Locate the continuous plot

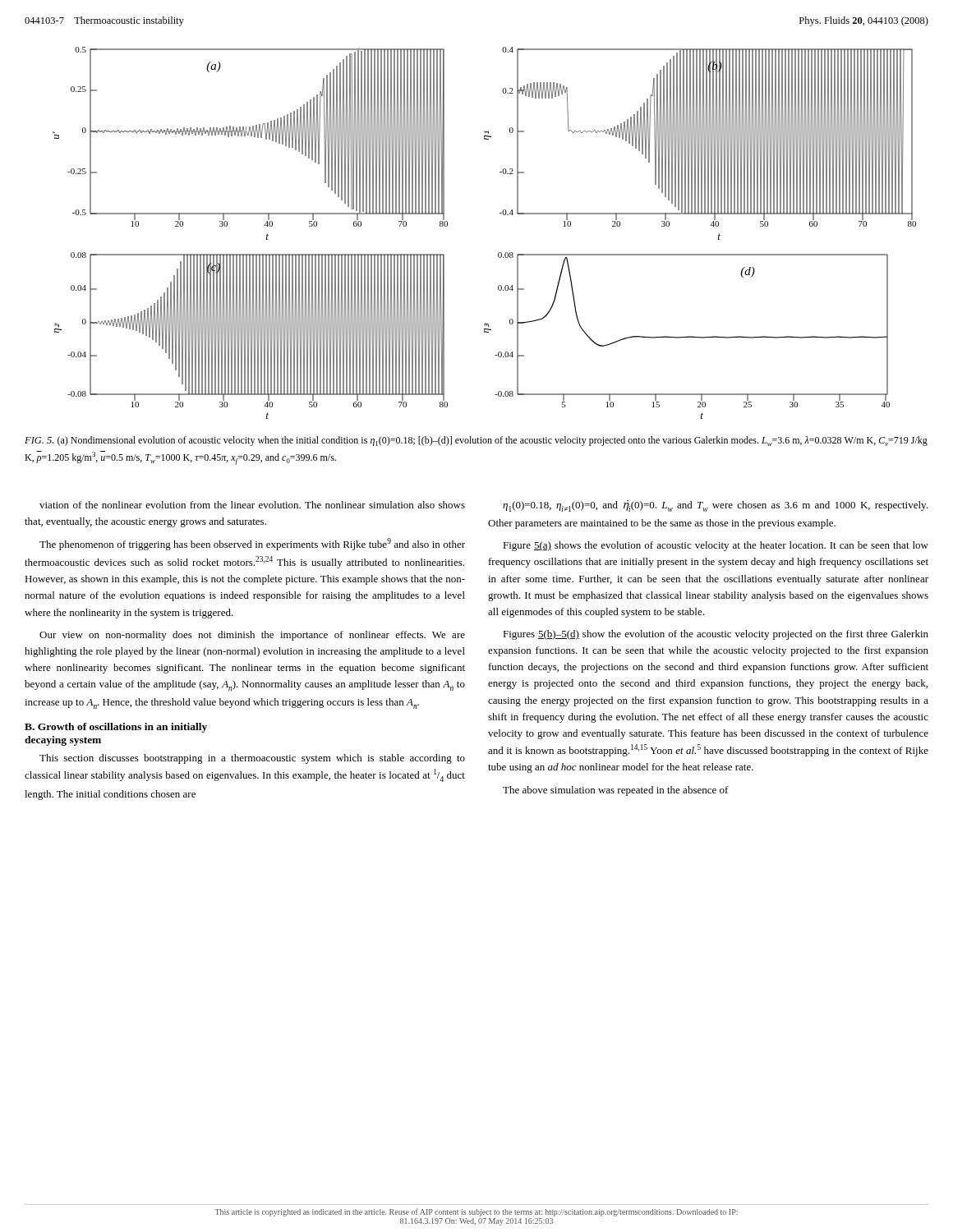pyautogui.click(x=476, y=226)
